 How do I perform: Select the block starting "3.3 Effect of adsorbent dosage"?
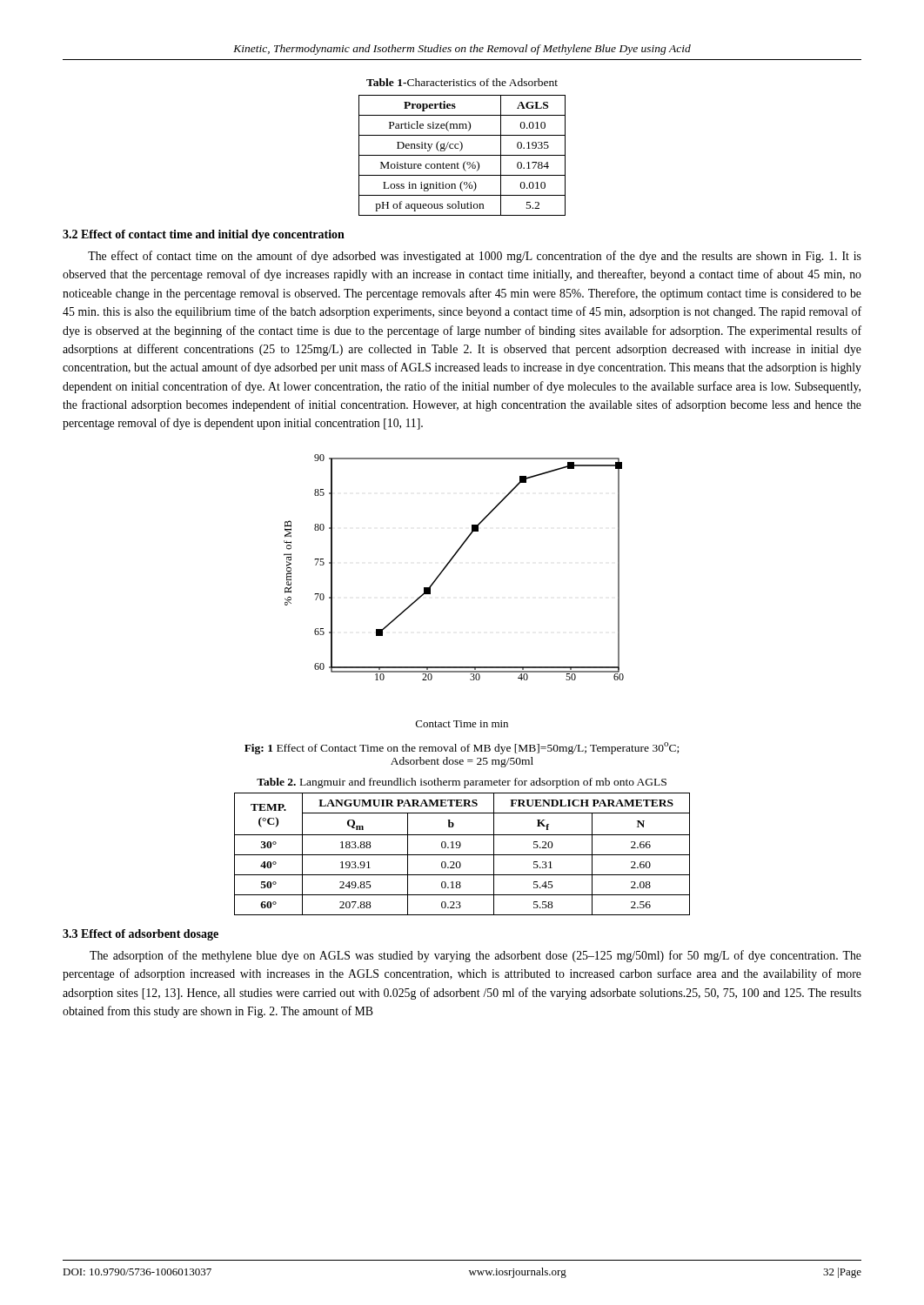pos(141,934)
